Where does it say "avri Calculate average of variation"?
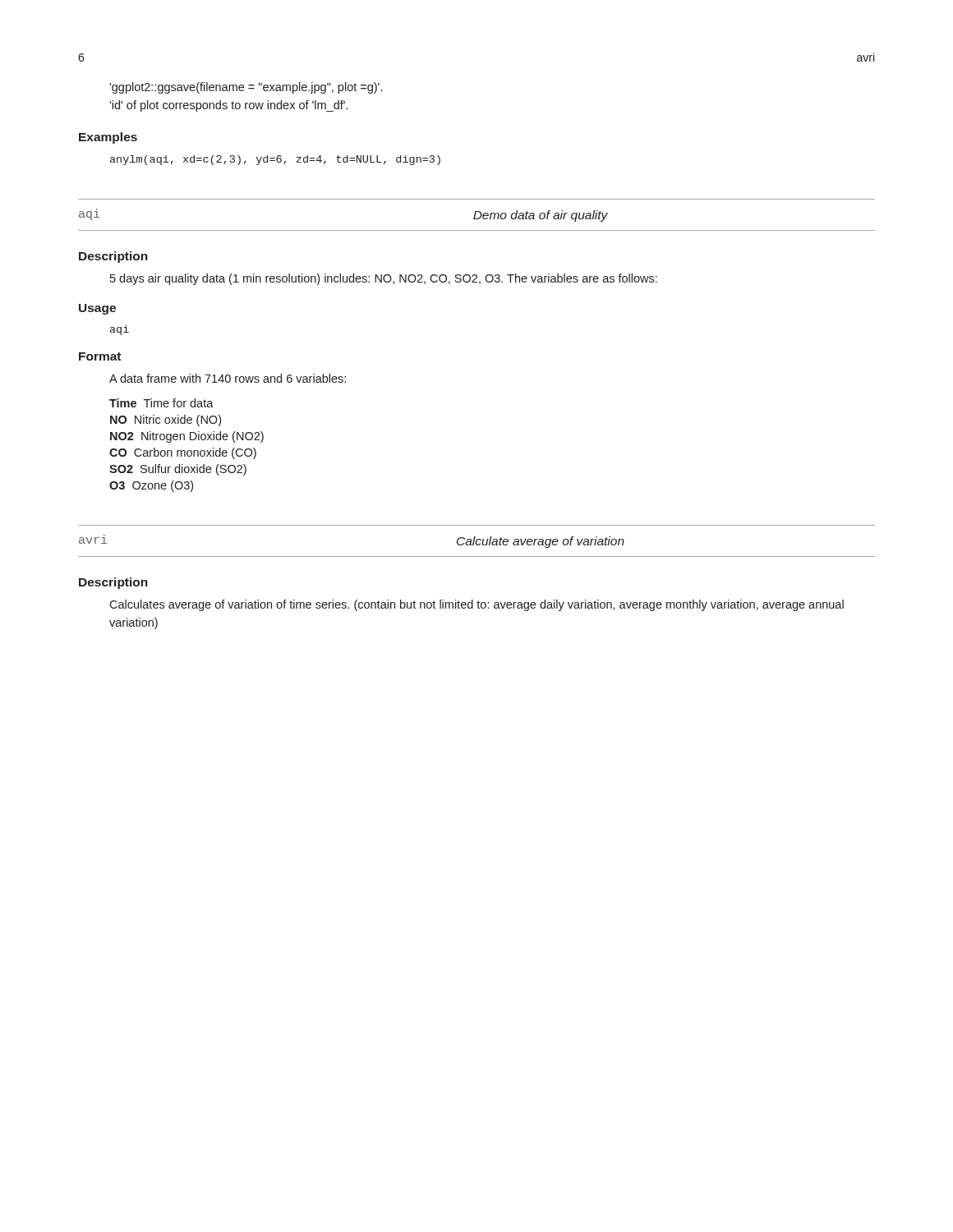 [476, 541]
